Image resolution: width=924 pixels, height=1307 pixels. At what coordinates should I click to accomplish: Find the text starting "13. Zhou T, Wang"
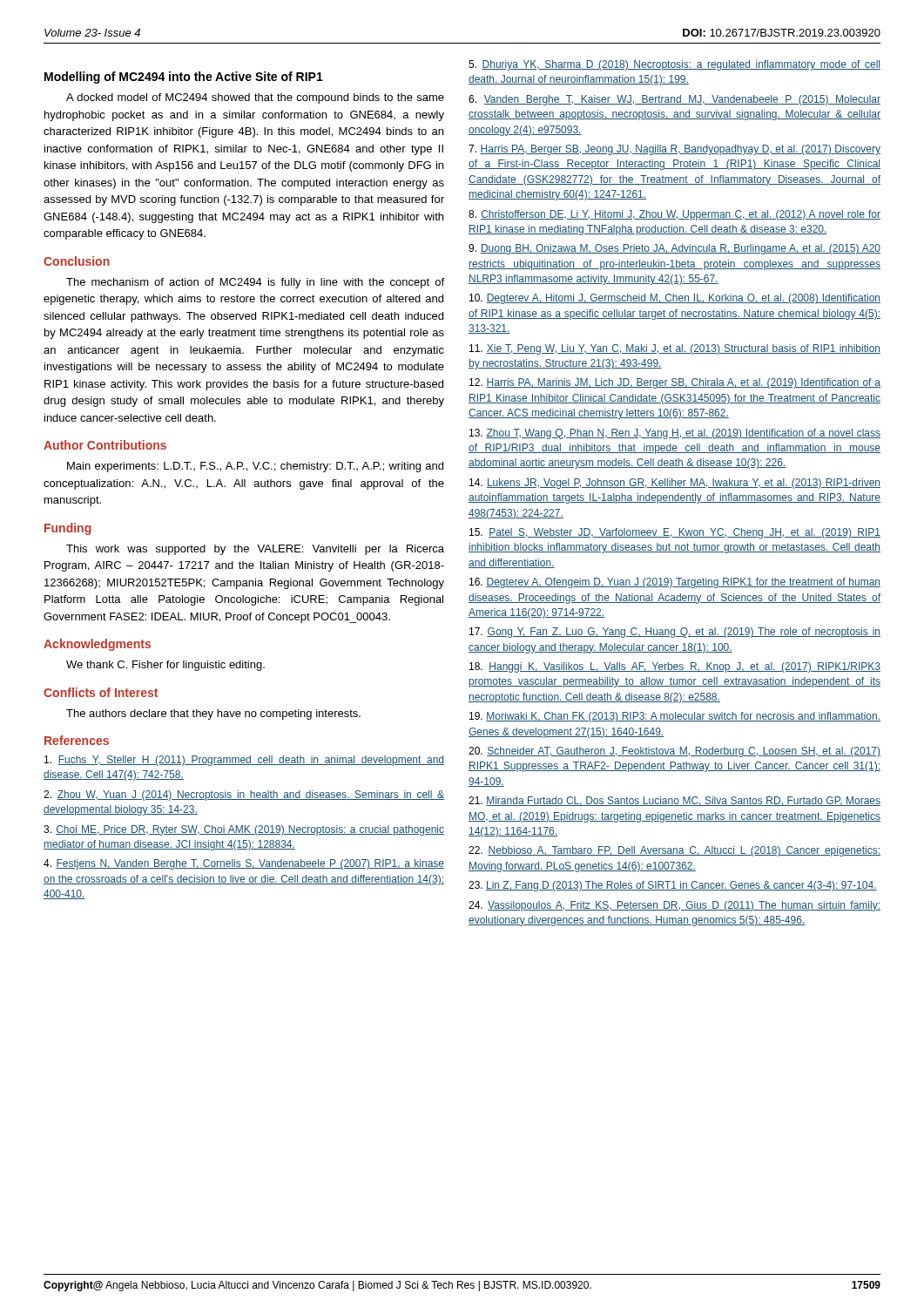coord(675,448)
